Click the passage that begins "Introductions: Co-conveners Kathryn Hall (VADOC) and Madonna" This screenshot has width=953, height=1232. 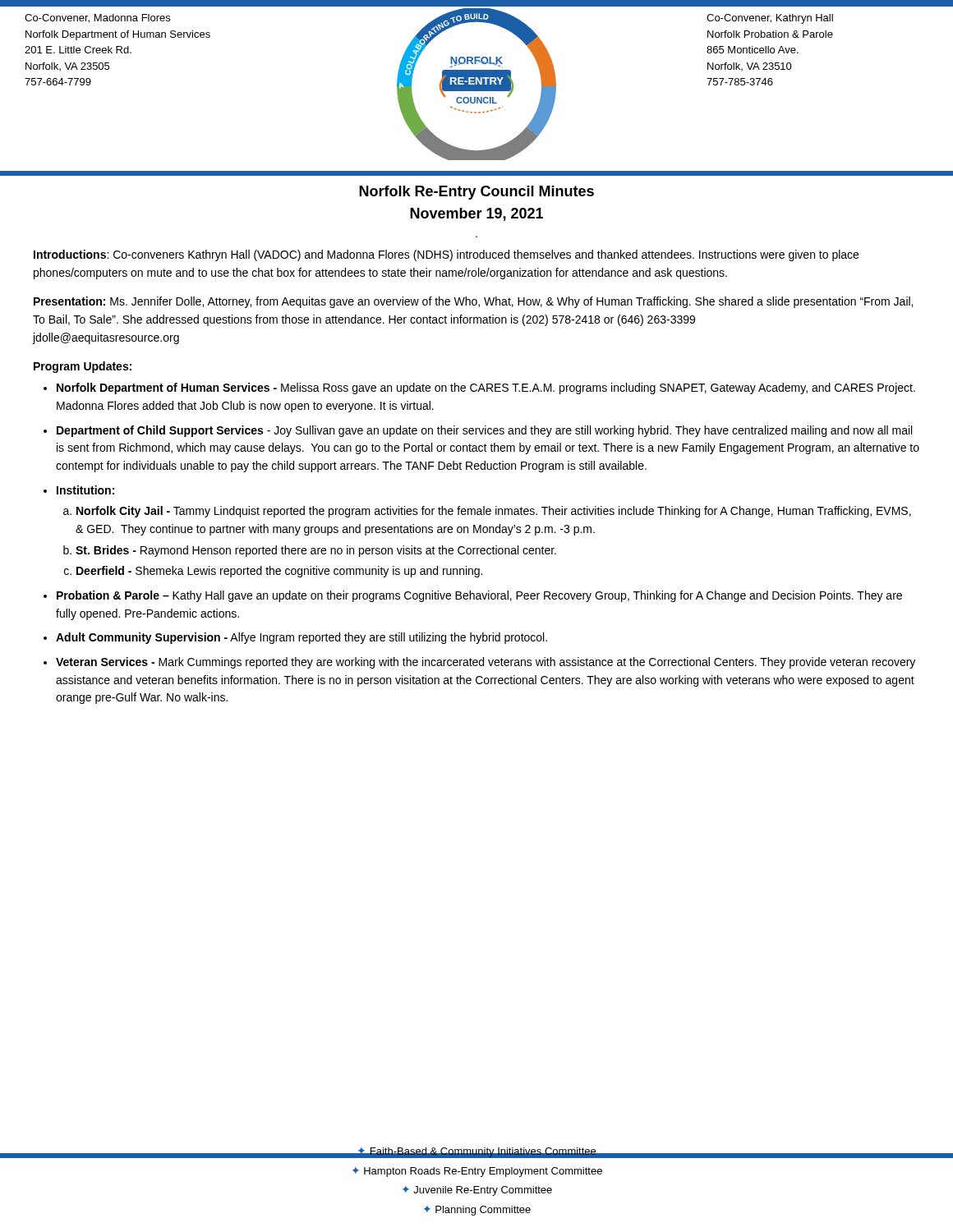click(446, 264)
